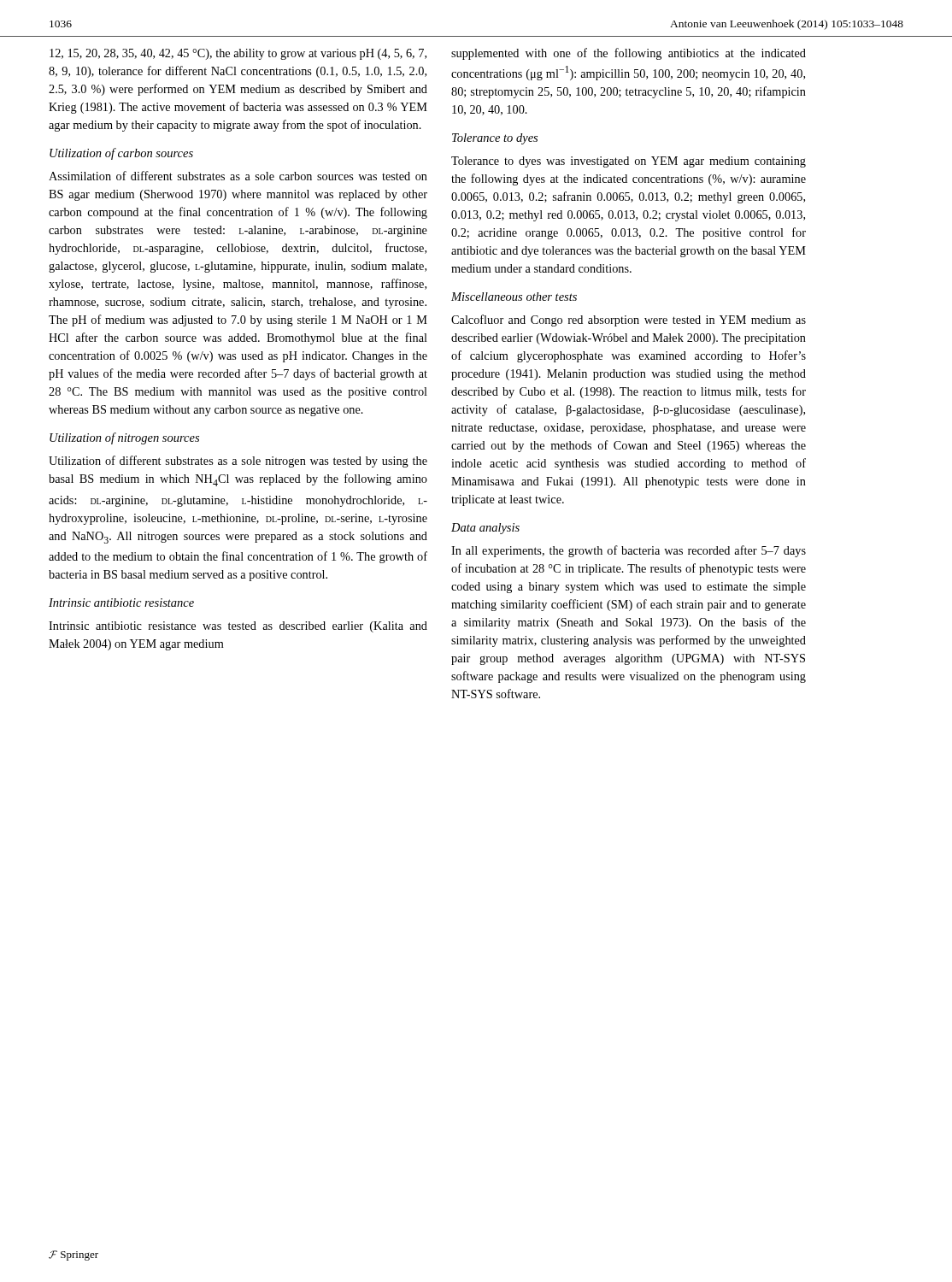
Task: Click the passage that begins "In all experiments, the"
Action: (629, 622)
